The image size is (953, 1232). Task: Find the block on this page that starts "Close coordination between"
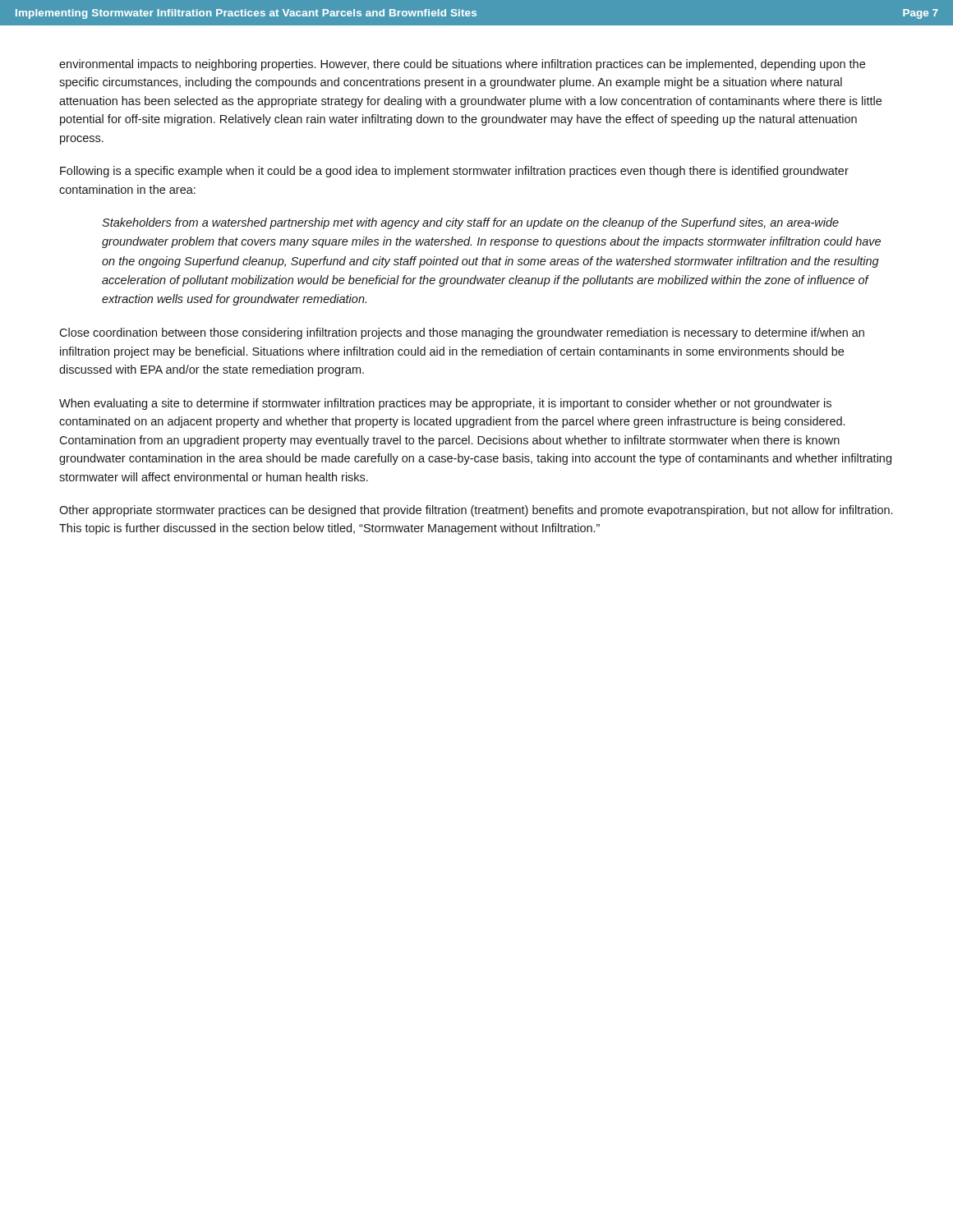tap(462, 351)
